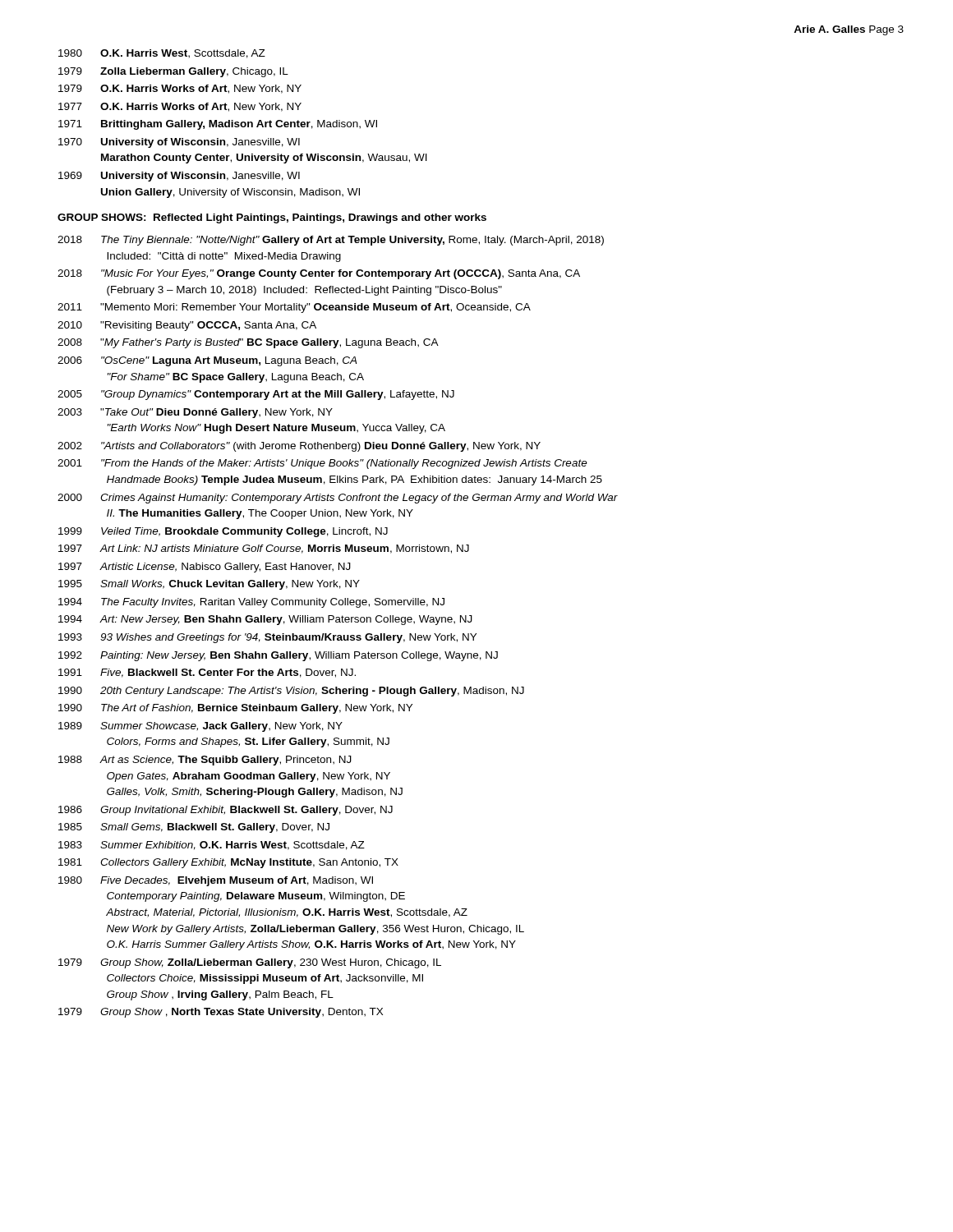
Task: Locate the text block starting "1999 Veiled Time, Brookdale Community College,"
Action: 223,532
